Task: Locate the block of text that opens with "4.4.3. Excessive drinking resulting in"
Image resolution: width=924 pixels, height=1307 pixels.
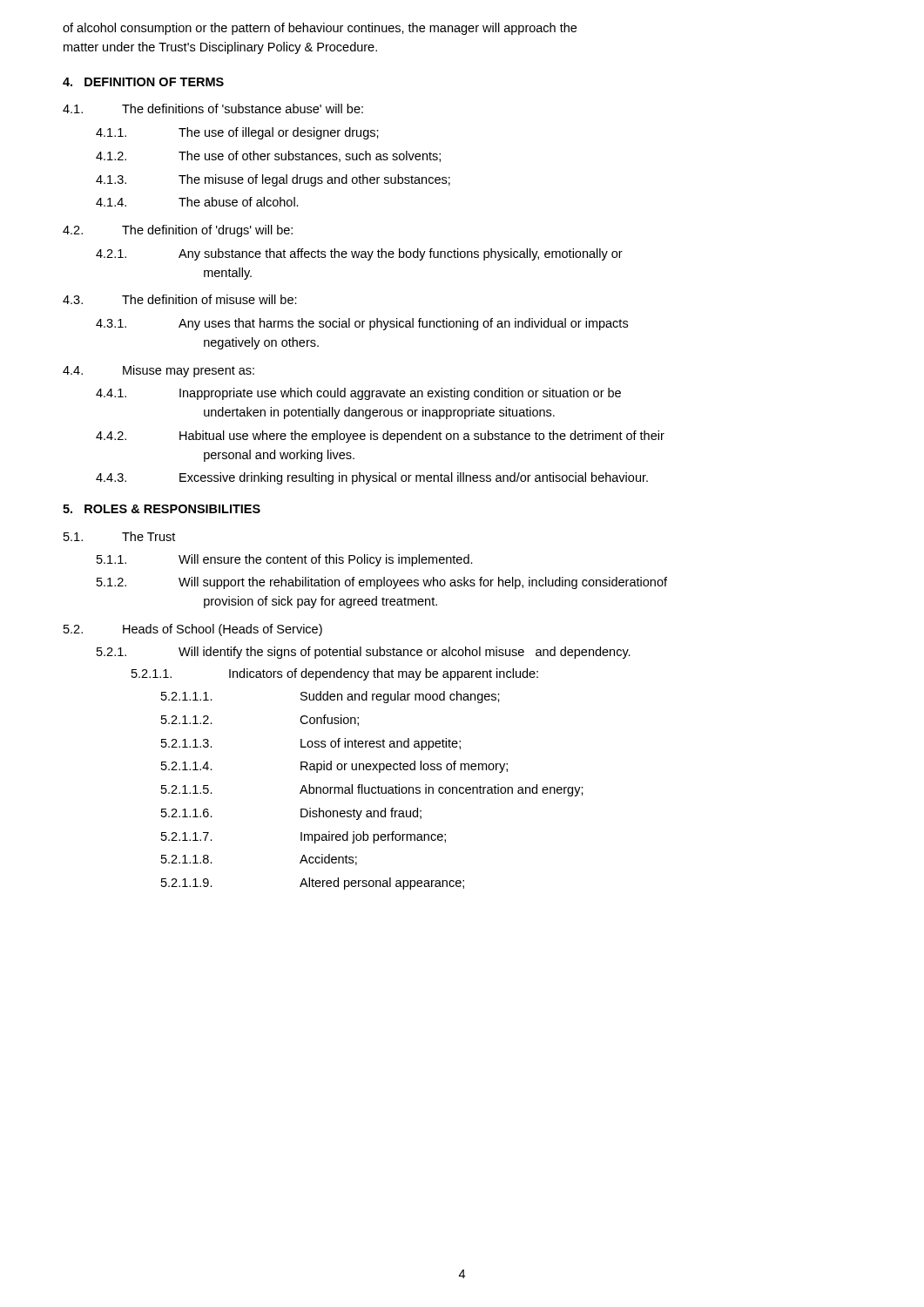Action: pos(483,478)
